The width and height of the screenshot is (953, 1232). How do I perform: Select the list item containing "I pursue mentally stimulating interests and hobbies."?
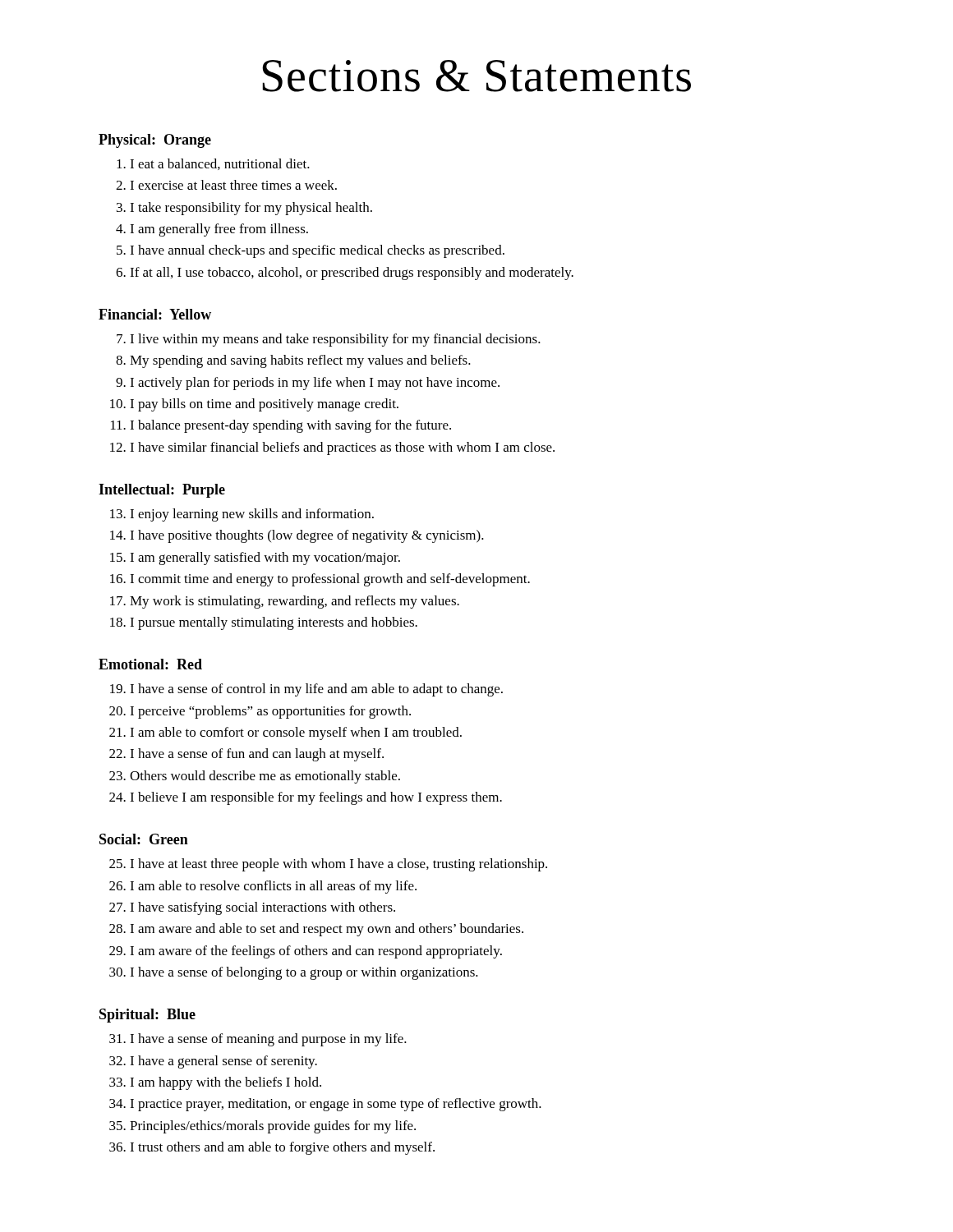pyautogui.click(x=274, y=622)
